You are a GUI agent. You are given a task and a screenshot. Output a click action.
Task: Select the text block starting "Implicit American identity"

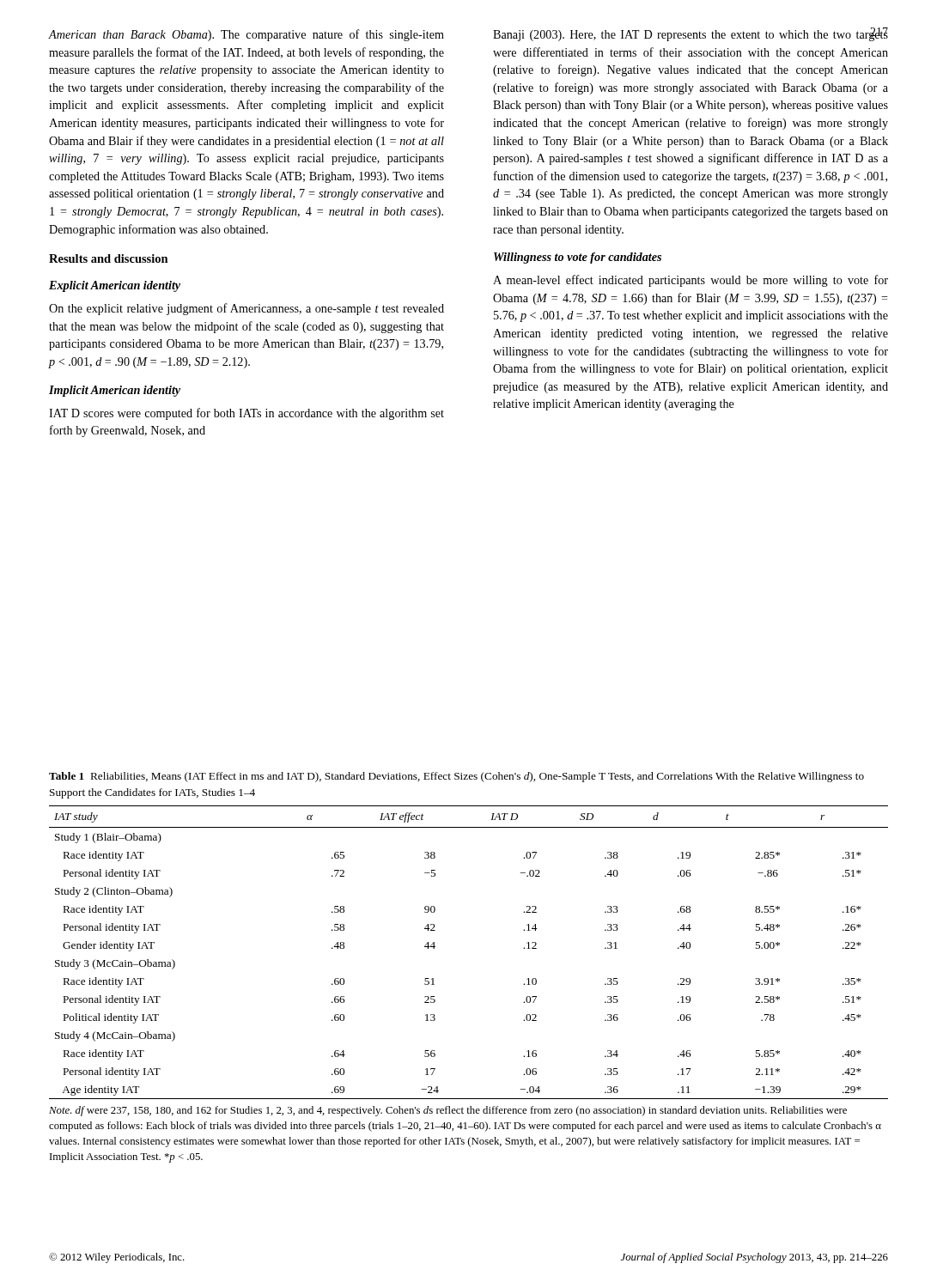pyautogui.click(x=115, y=389)
